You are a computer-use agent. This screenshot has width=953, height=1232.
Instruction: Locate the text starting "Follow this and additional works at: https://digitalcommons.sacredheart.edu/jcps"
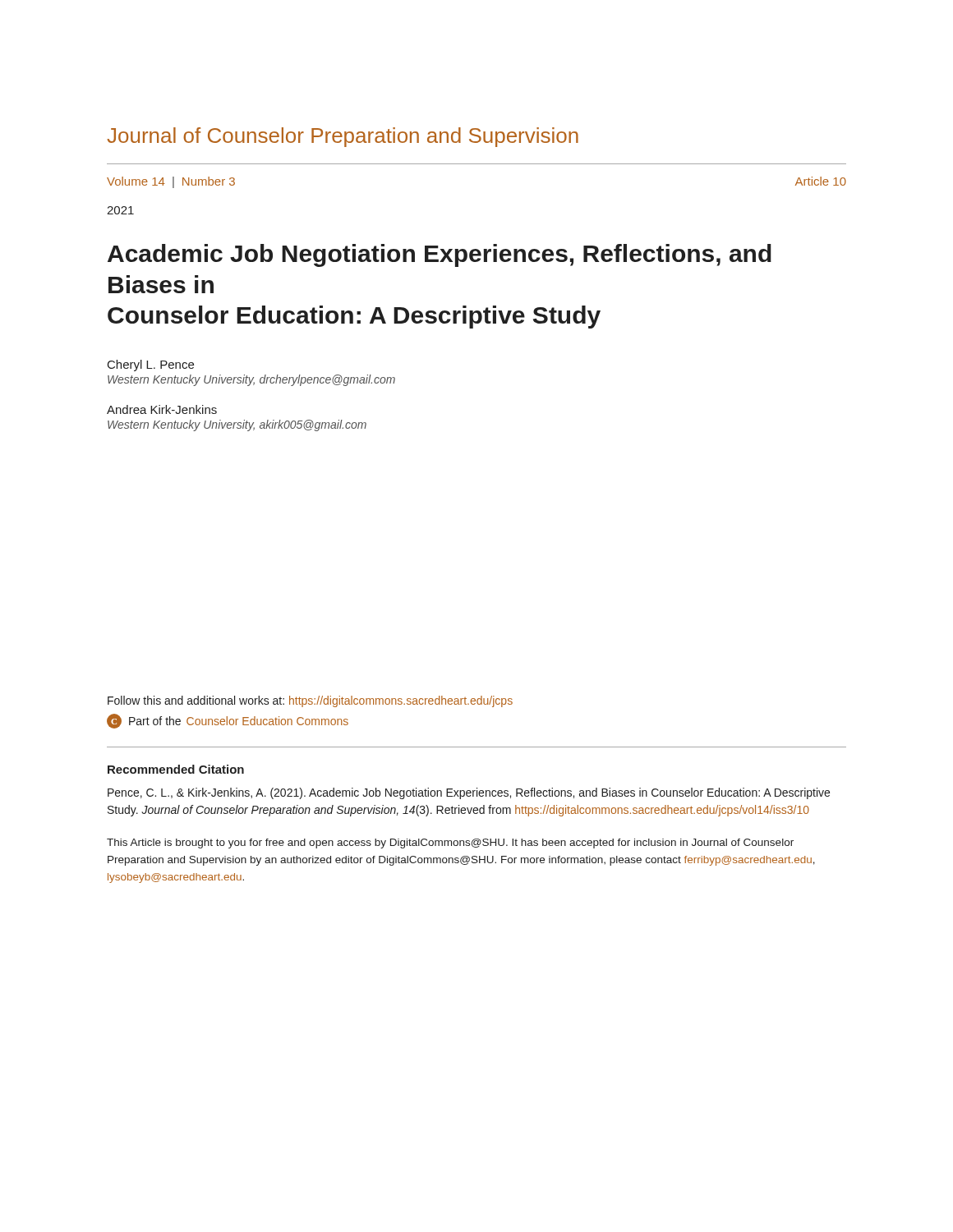coord(476,700)
